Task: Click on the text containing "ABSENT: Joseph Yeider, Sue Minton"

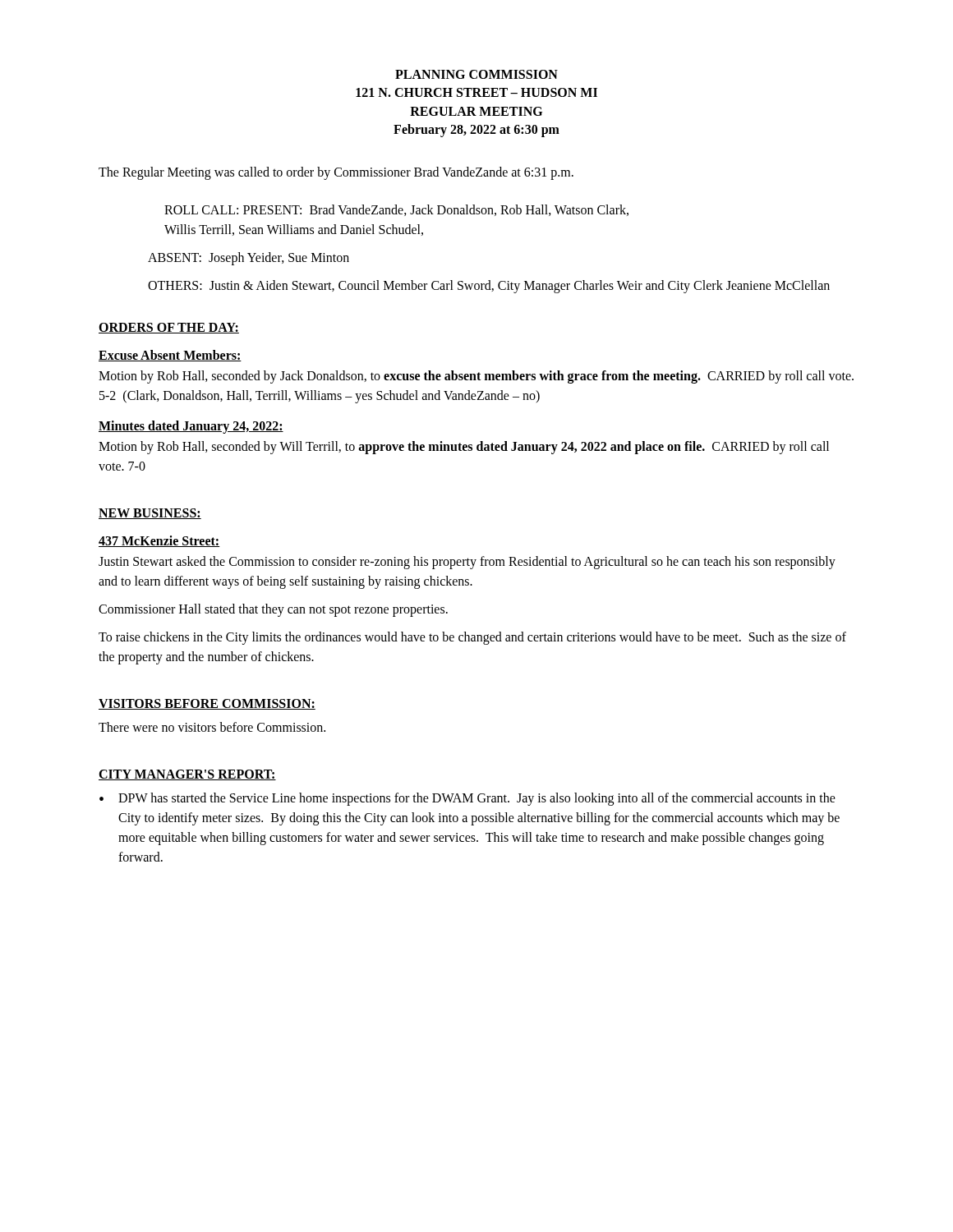Action: 249,257
